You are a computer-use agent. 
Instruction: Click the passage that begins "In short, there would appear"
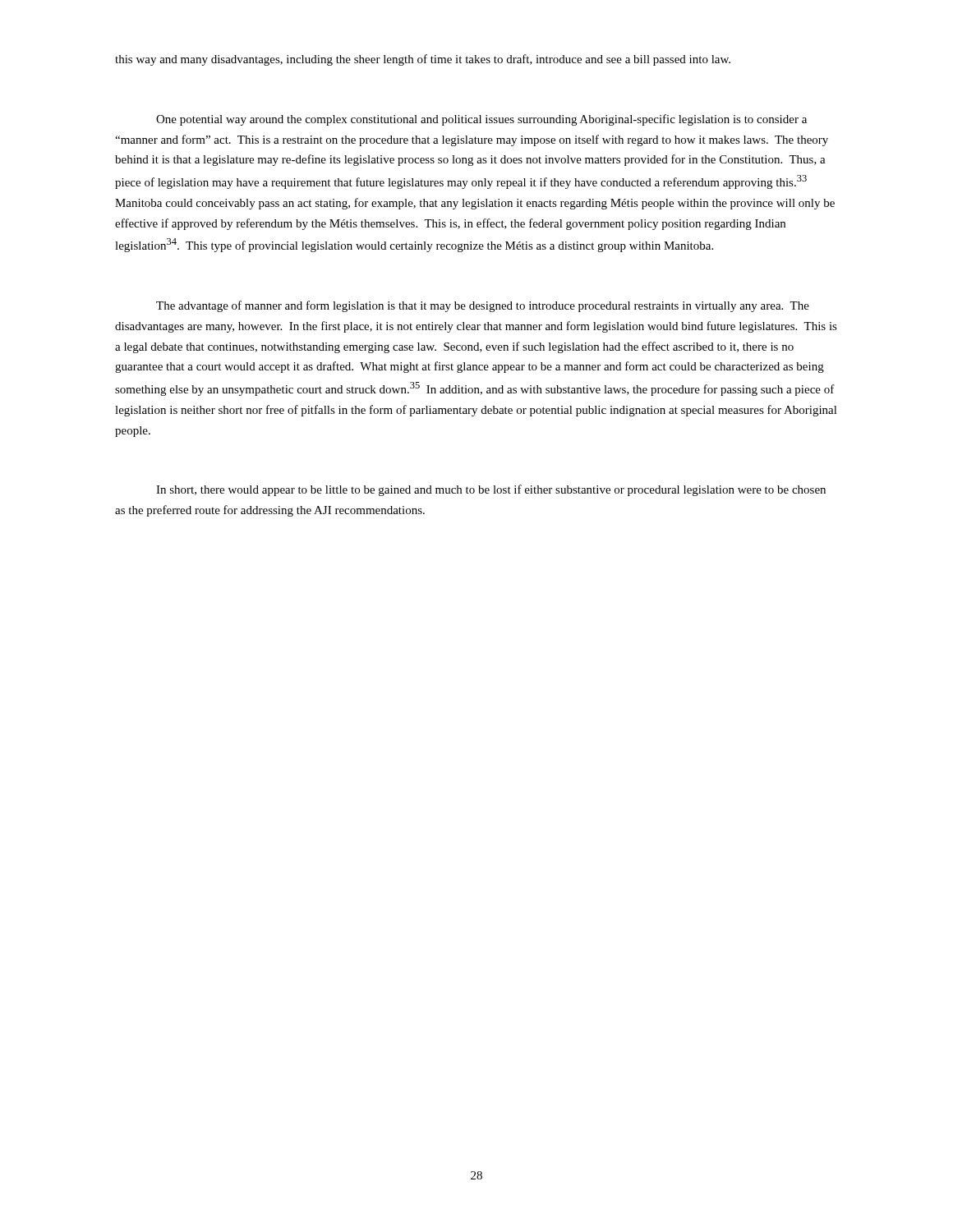coord(476,500)
